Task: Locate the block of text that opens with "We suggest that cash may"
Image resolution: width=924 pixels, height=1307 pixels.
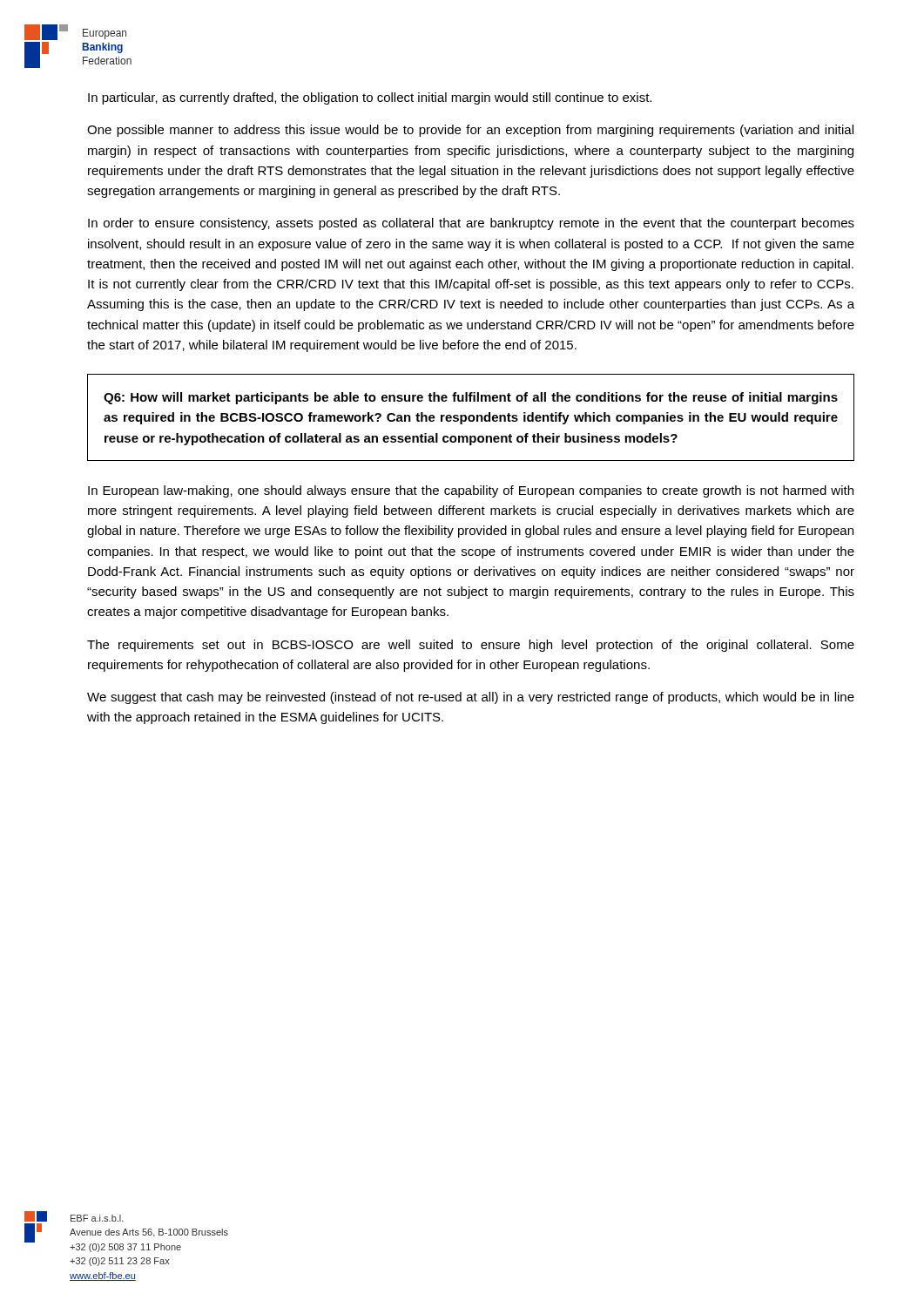Action: [471, 707]
